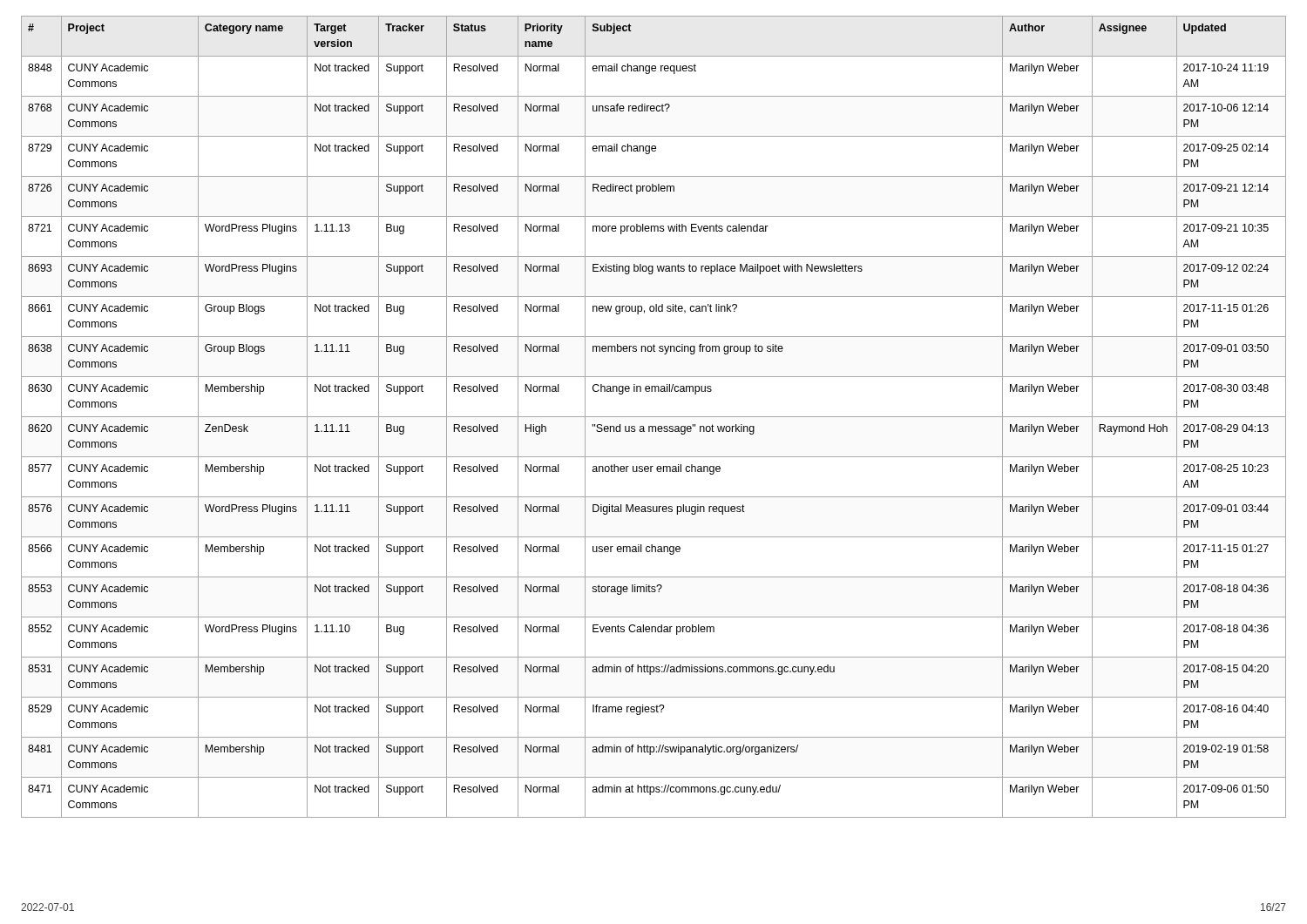Find the table
The width and height of the screenshot is (1307, 924).
pos(654,417)
